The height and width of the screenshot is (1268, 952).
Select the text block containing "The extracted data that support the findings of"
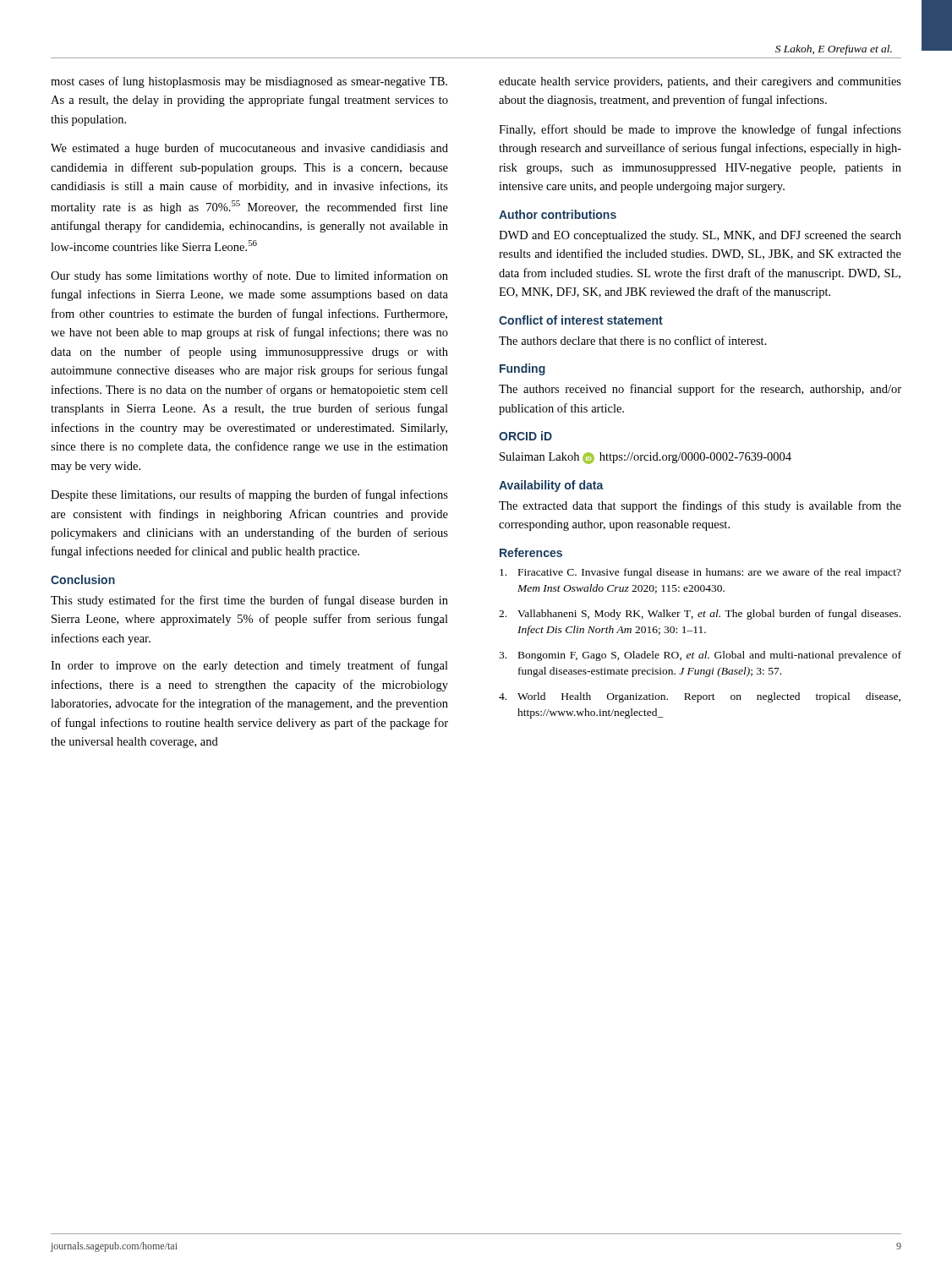point(700,515)
